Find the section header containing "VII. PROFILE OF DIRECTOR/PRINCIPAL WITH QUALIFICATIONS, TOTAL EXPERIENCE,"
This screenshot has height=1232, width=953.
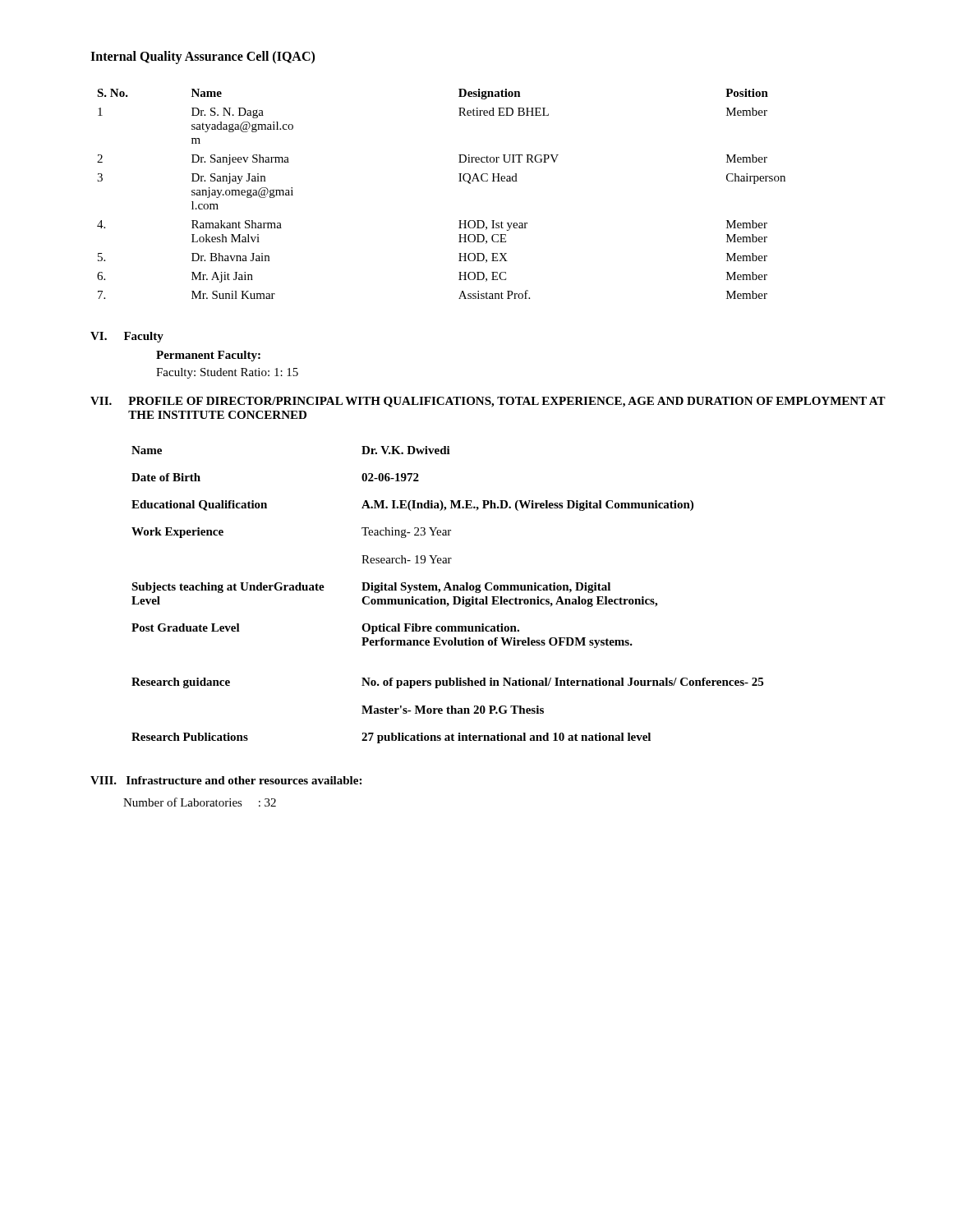(x=489, y=408)
